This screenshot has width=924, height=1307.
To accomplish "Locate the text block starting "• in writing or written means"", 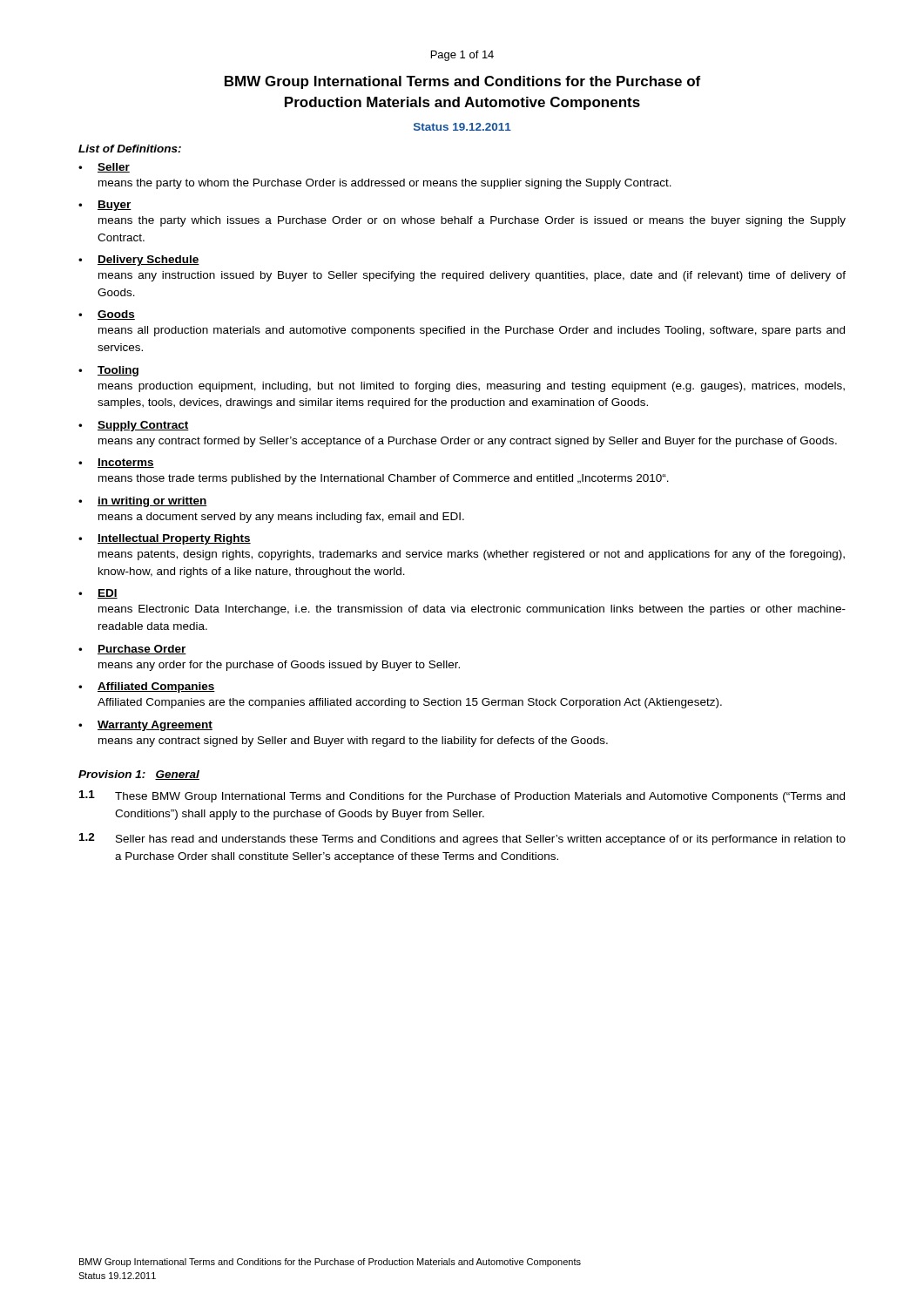I will pos(462,509).
